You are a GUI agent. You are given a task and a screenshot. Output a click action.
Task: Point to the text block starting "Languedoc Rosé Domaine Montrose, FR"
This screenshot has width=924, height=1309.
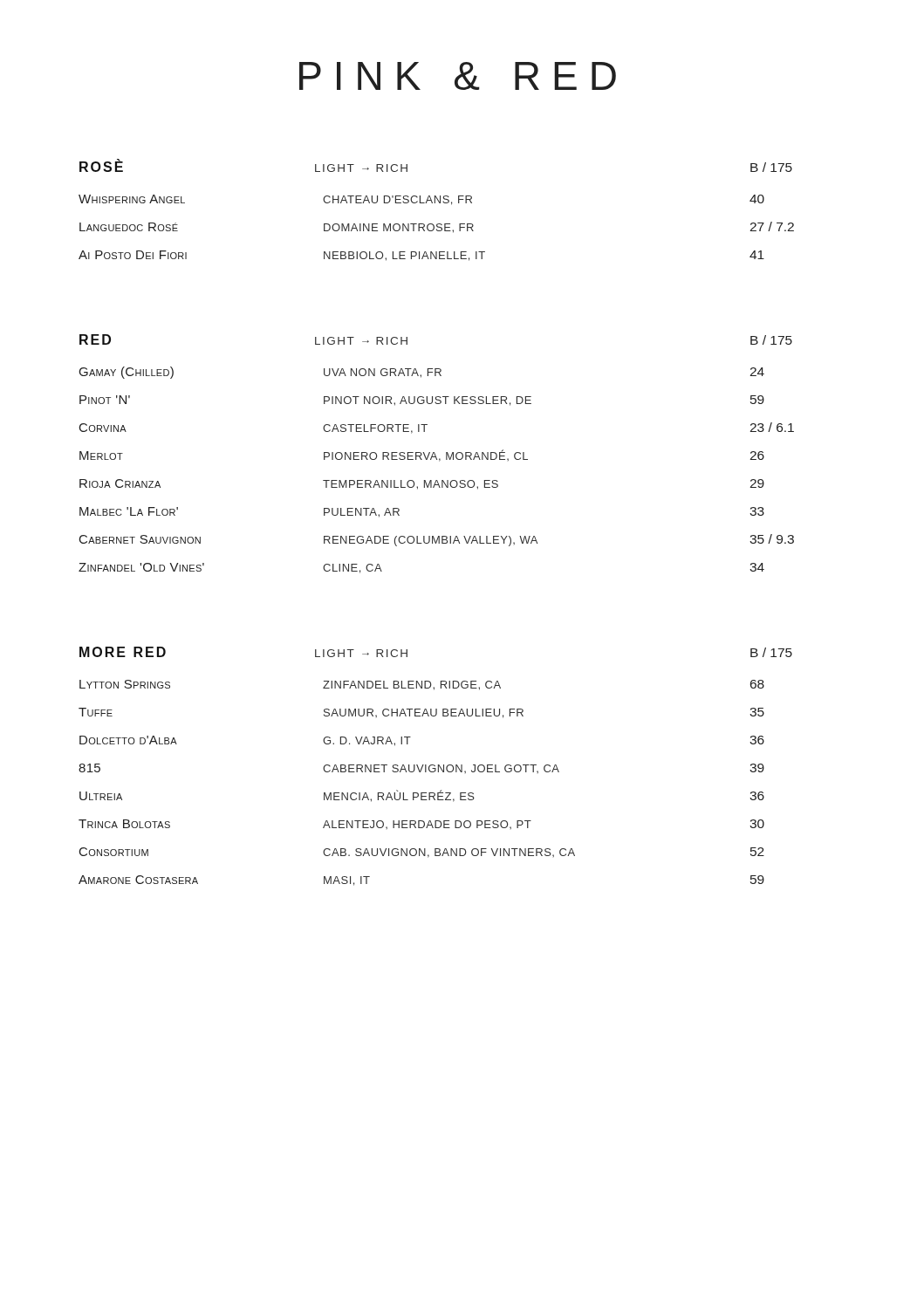point(462,227)
